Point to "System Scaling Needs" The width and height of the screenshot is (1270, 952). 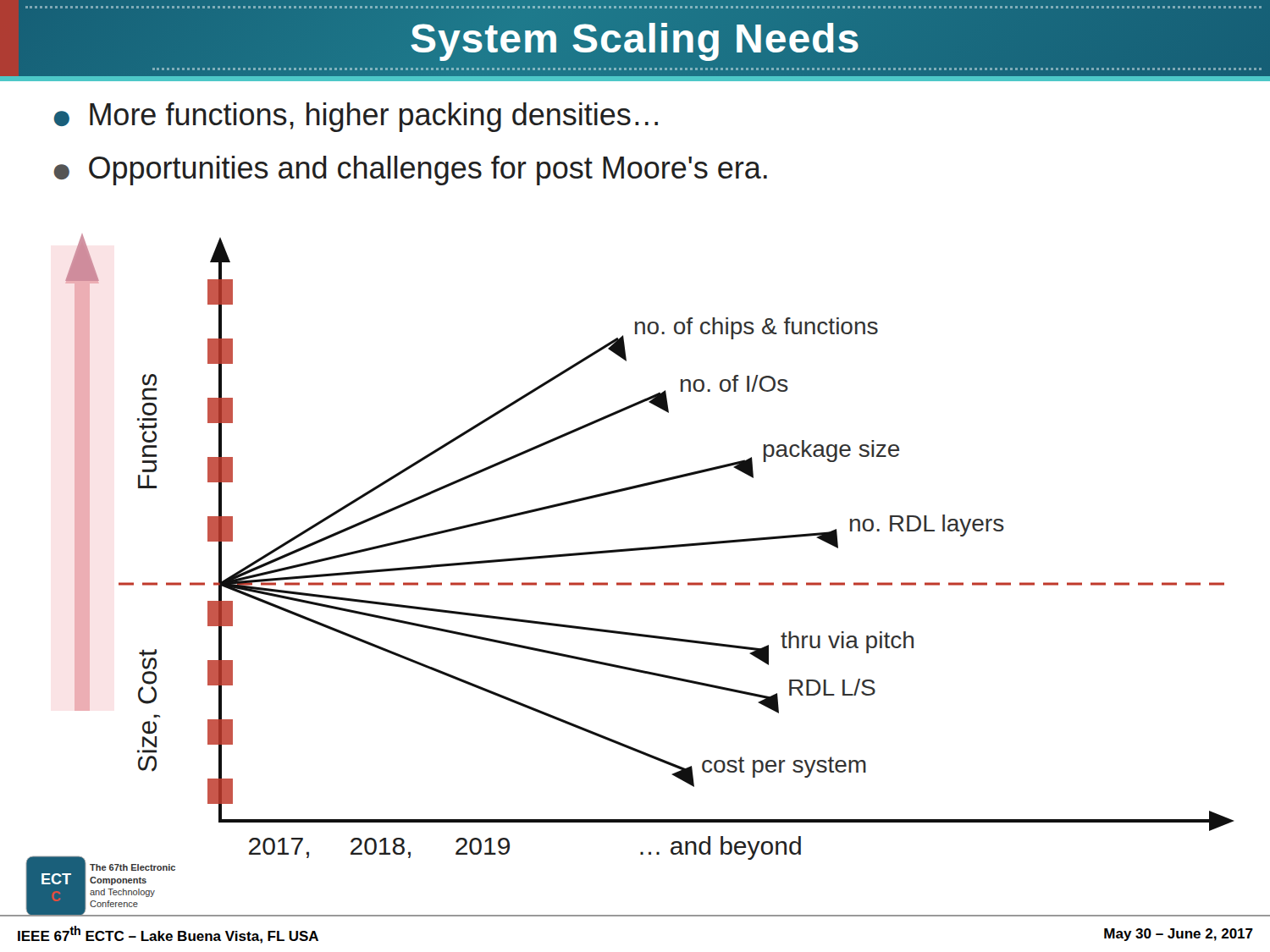coord(635,38)
